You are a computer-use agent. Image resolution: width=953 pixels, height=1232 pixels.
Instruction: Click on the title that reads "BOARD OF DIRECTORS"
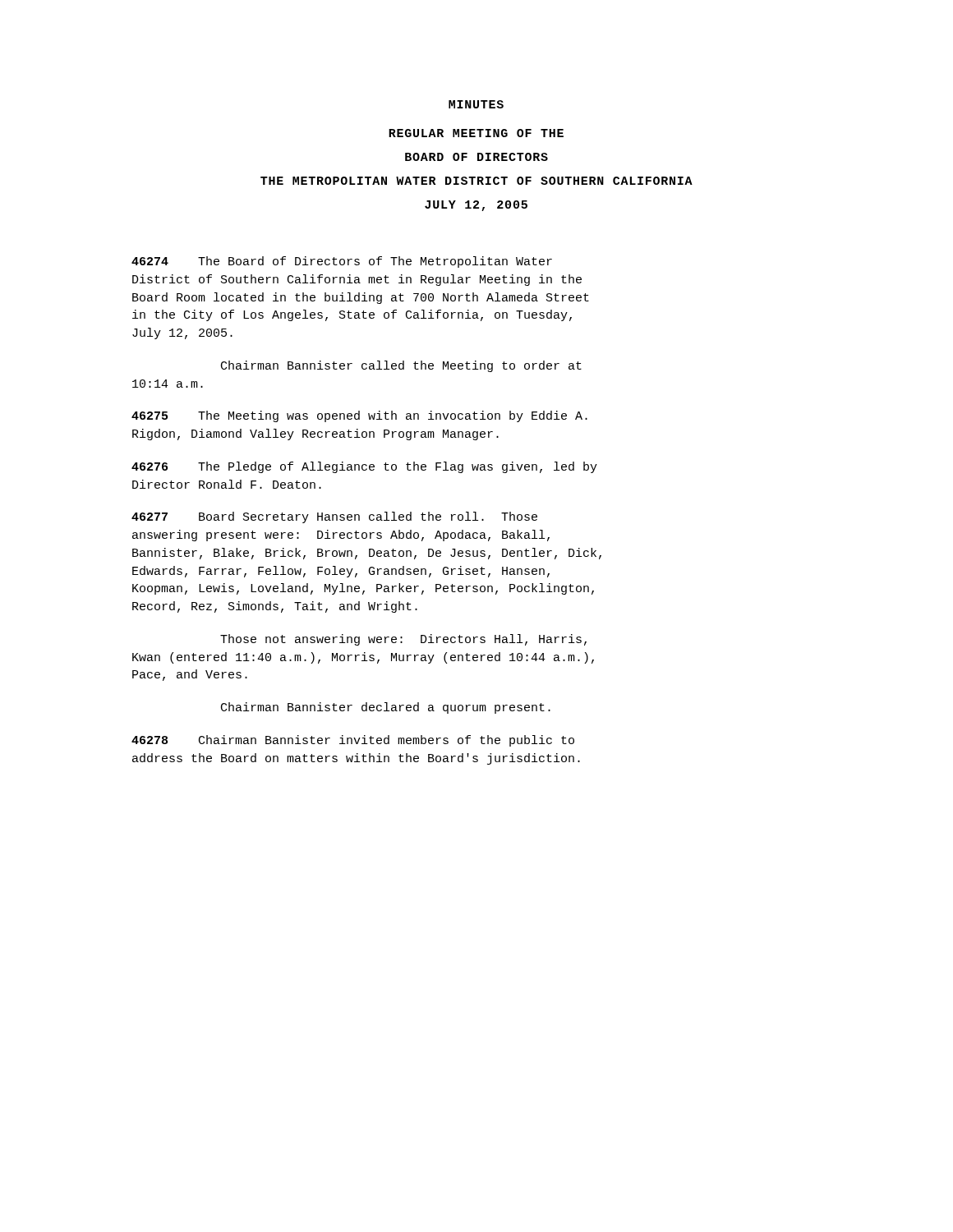click(476, 158)
